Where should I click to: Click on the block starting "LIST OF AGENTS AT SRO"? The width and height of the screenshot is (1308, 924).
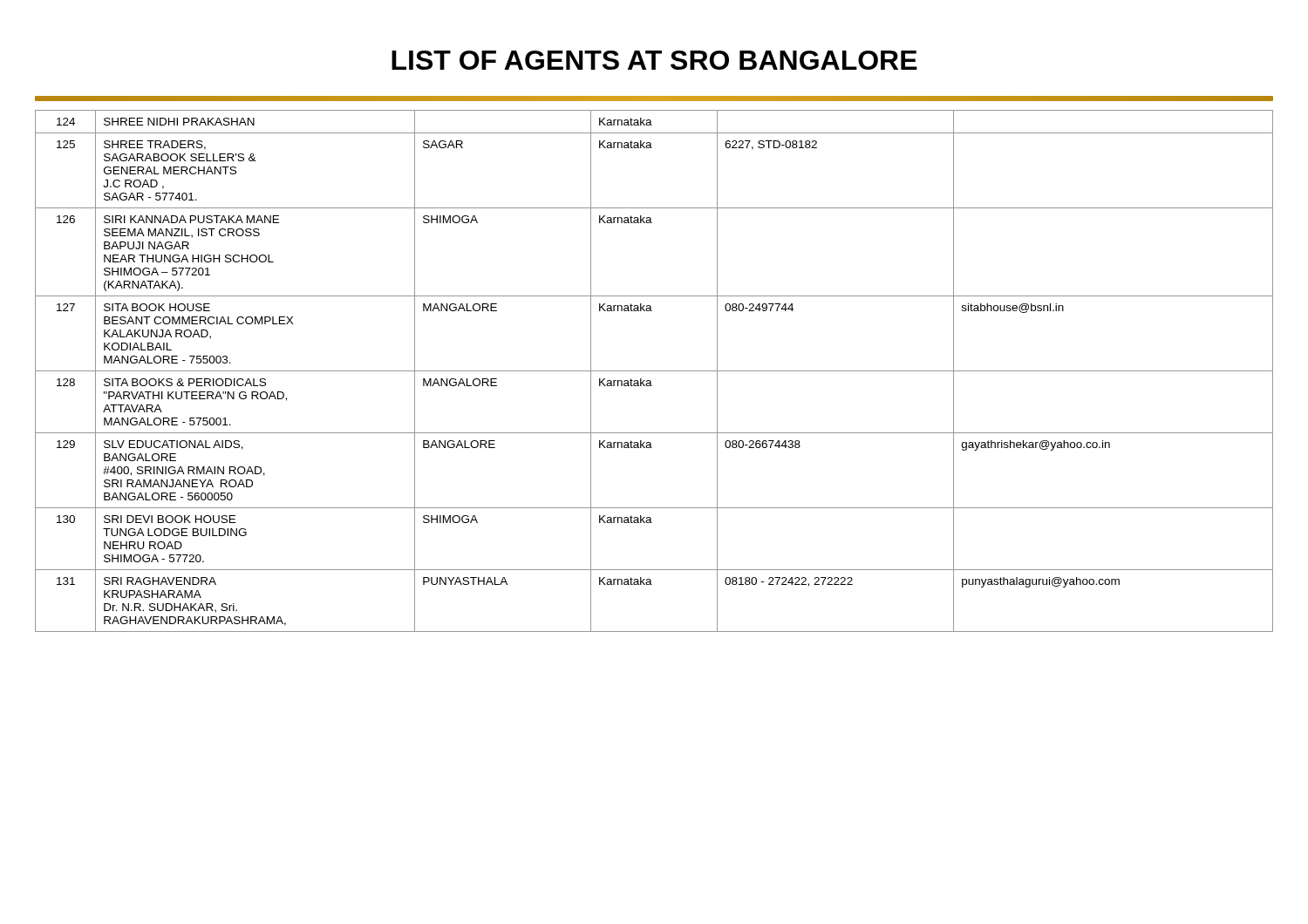654,61
